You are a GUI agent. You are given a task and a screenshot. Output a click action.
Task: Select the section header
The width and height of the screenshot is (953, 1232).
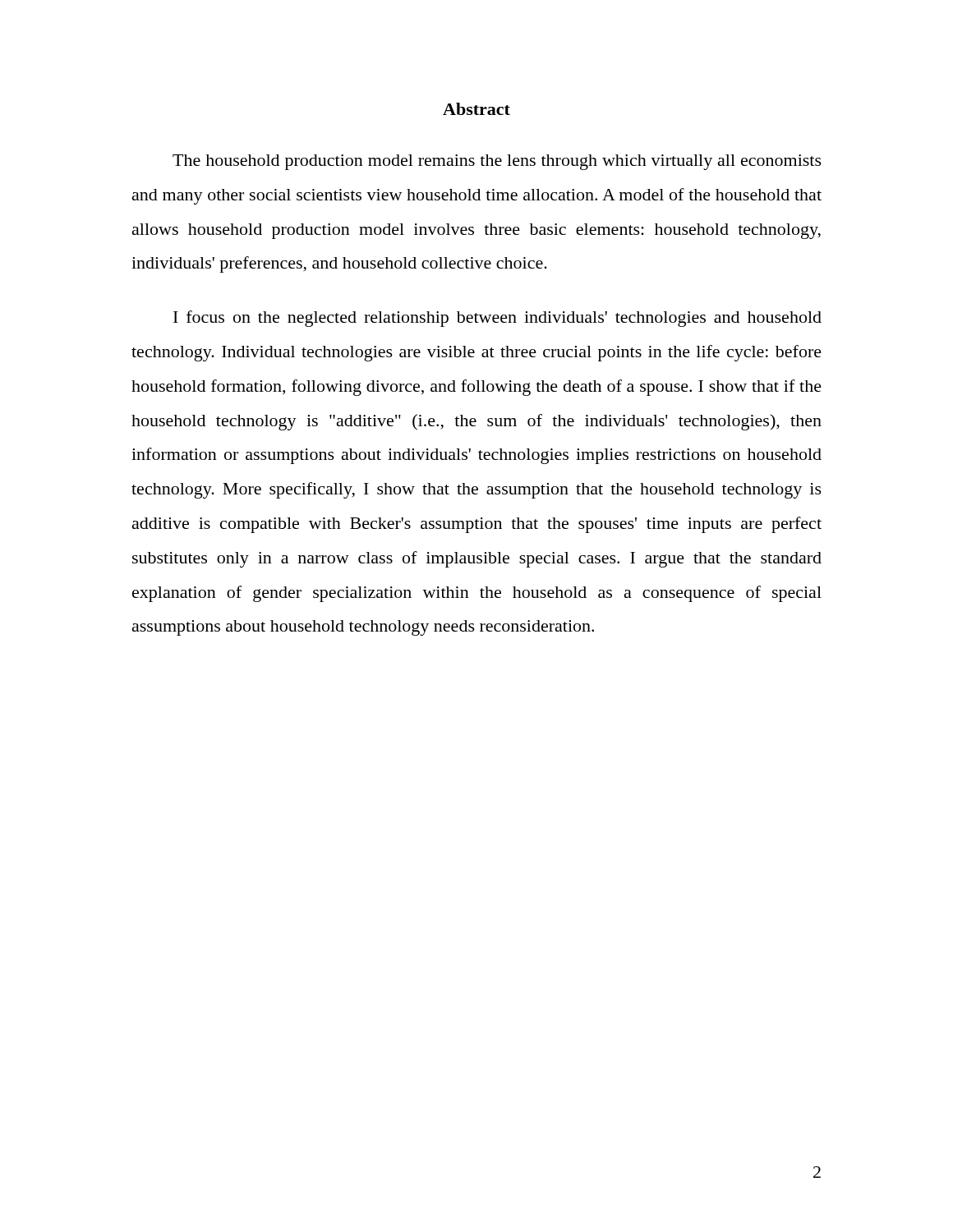(x=476, y=109)
